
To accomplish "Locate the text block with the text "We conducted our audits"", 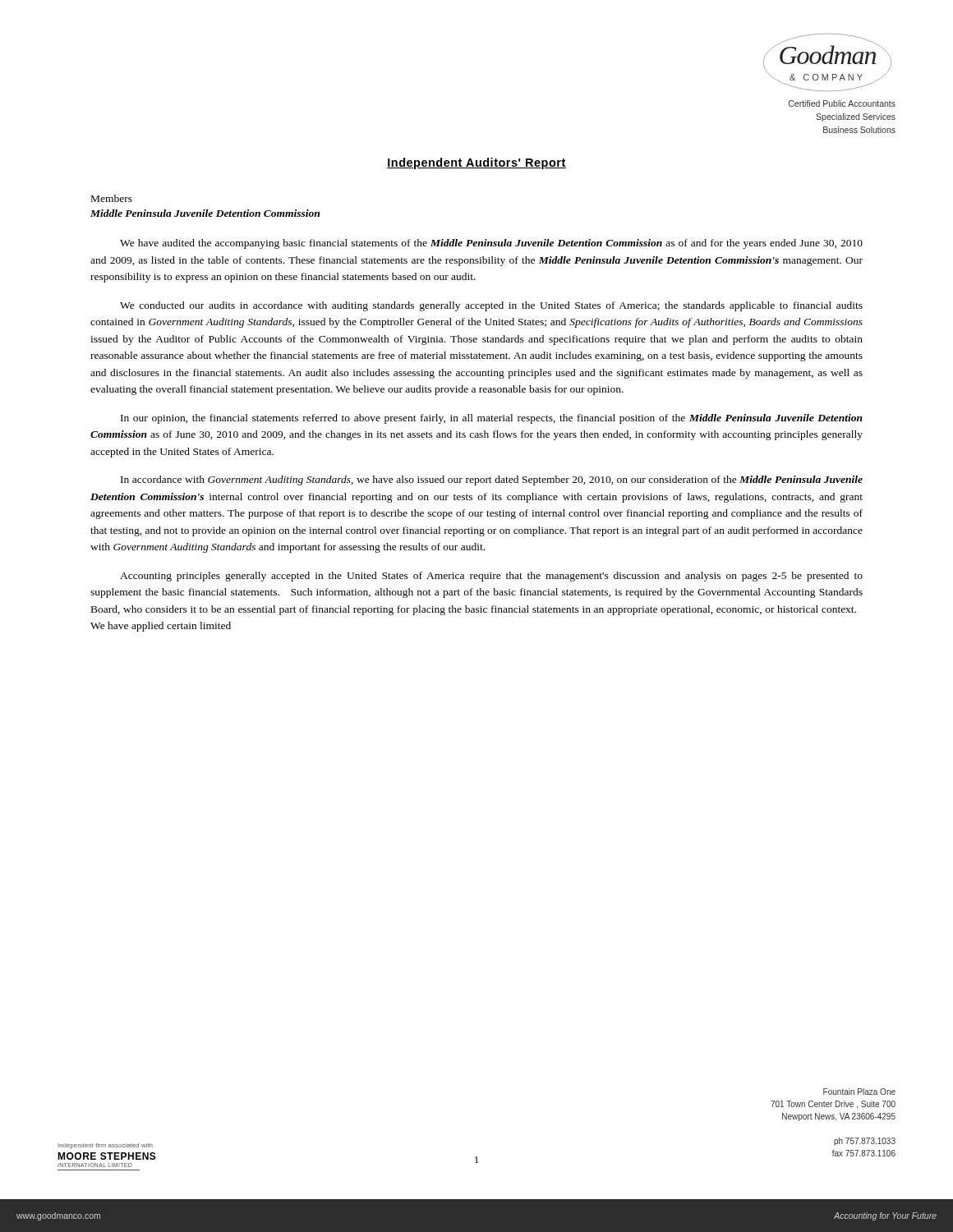I will pyautogui.click(x=476, y=347).
